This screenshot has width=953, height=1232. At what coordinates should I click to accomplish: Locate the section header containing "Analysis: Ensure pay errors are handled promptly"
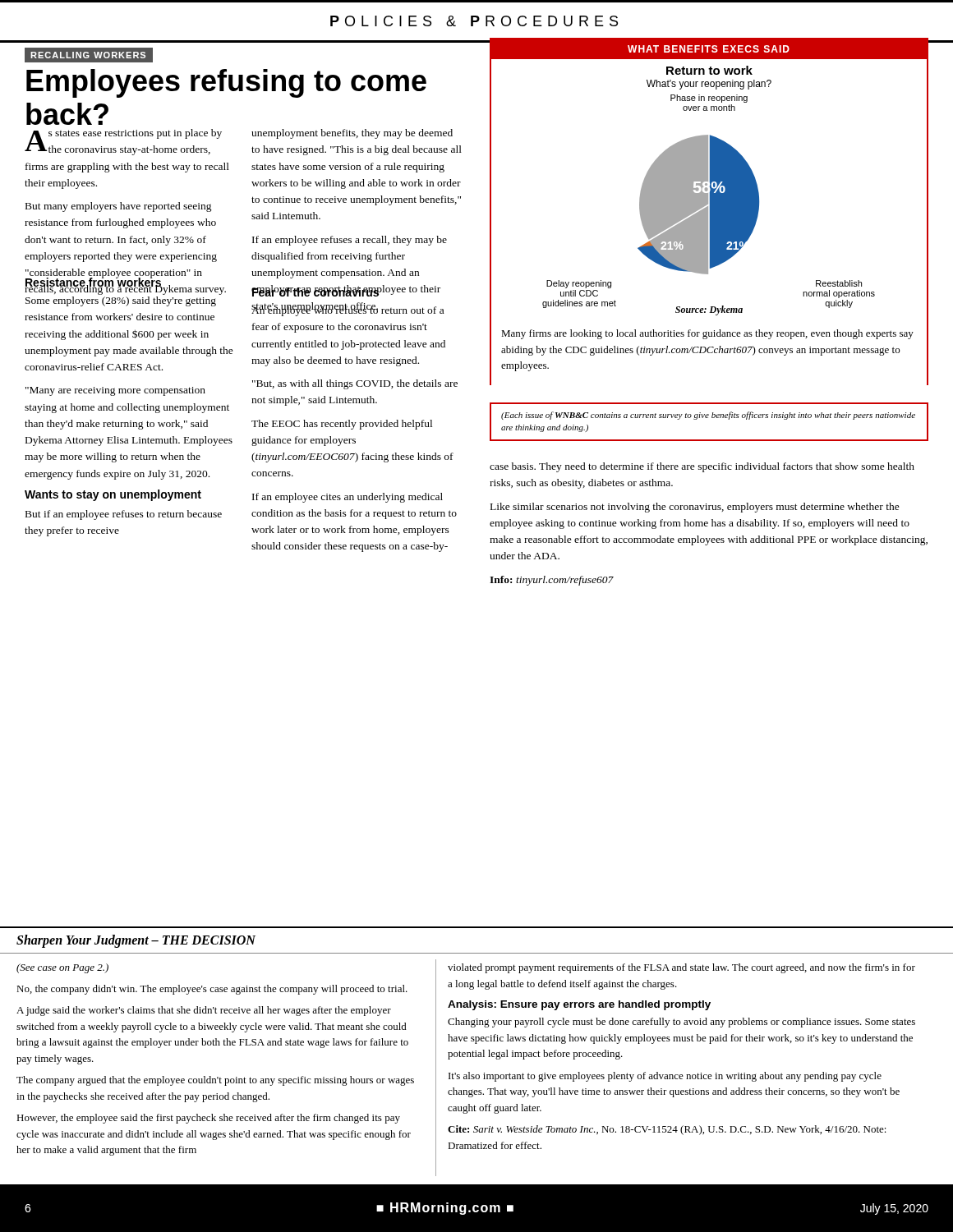[579, 1004]
